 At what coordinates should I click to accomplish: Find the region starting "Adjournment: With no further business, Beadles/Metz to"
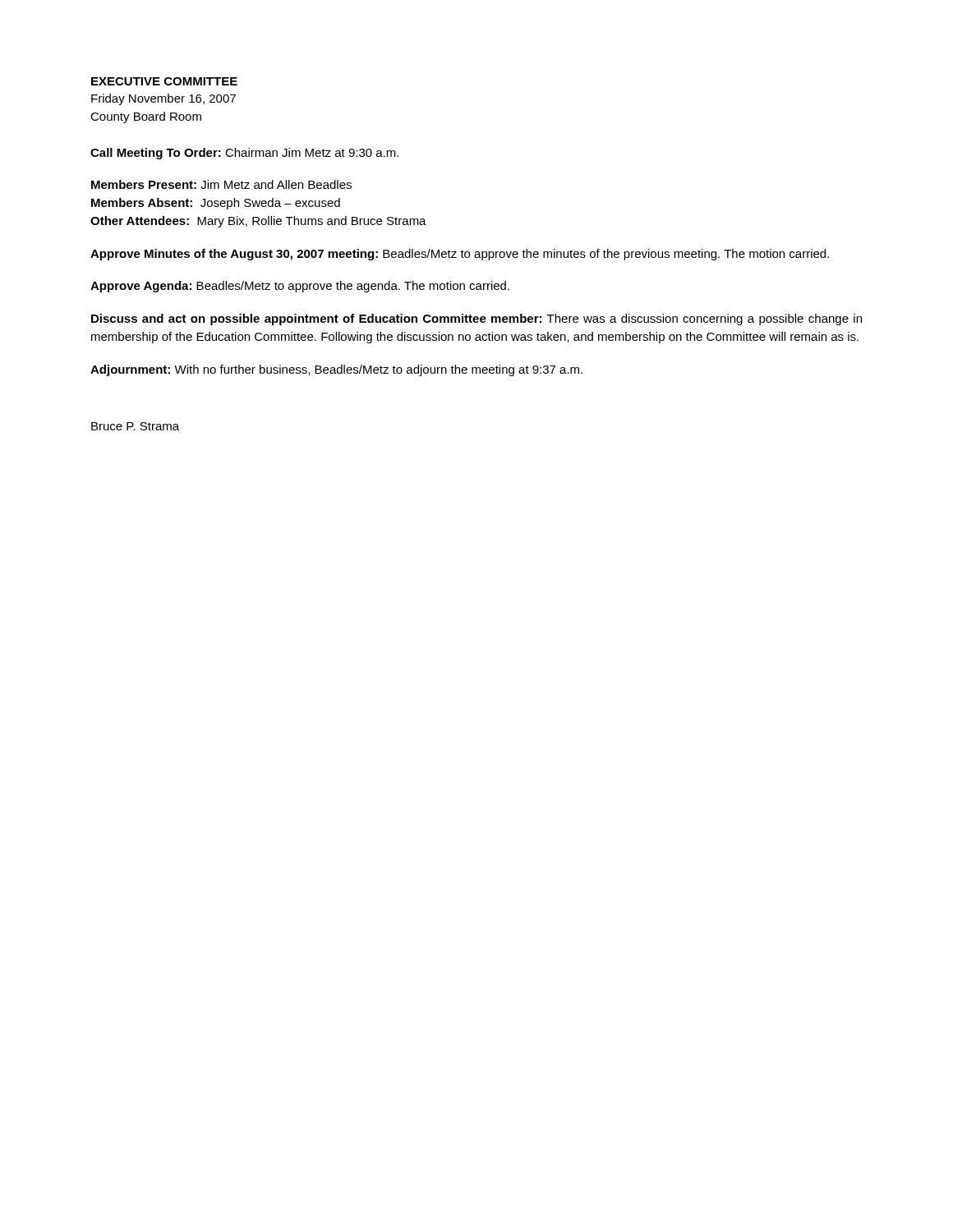pos(337,369)
